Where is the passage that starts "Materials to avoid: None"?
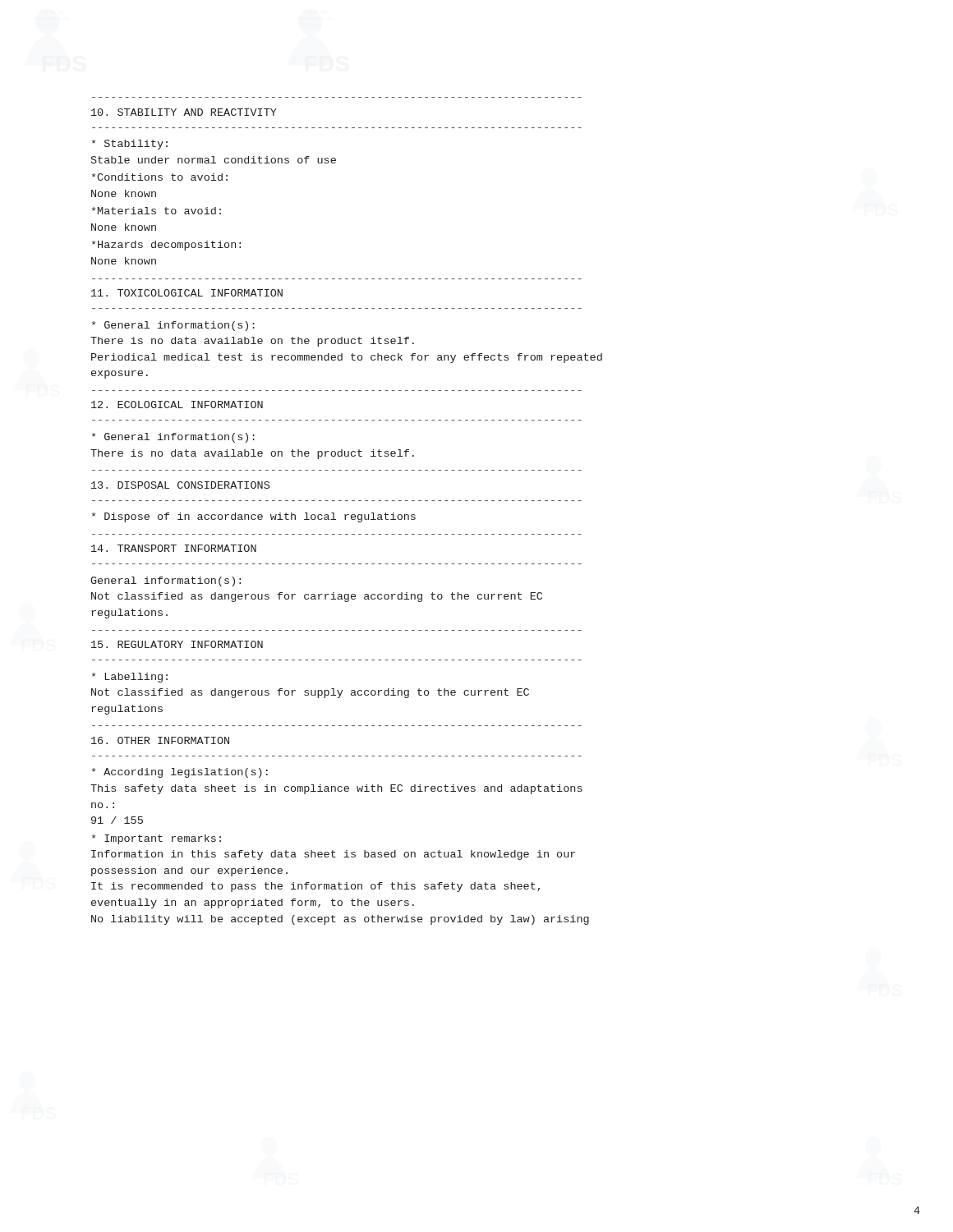 tap(157, 220)
